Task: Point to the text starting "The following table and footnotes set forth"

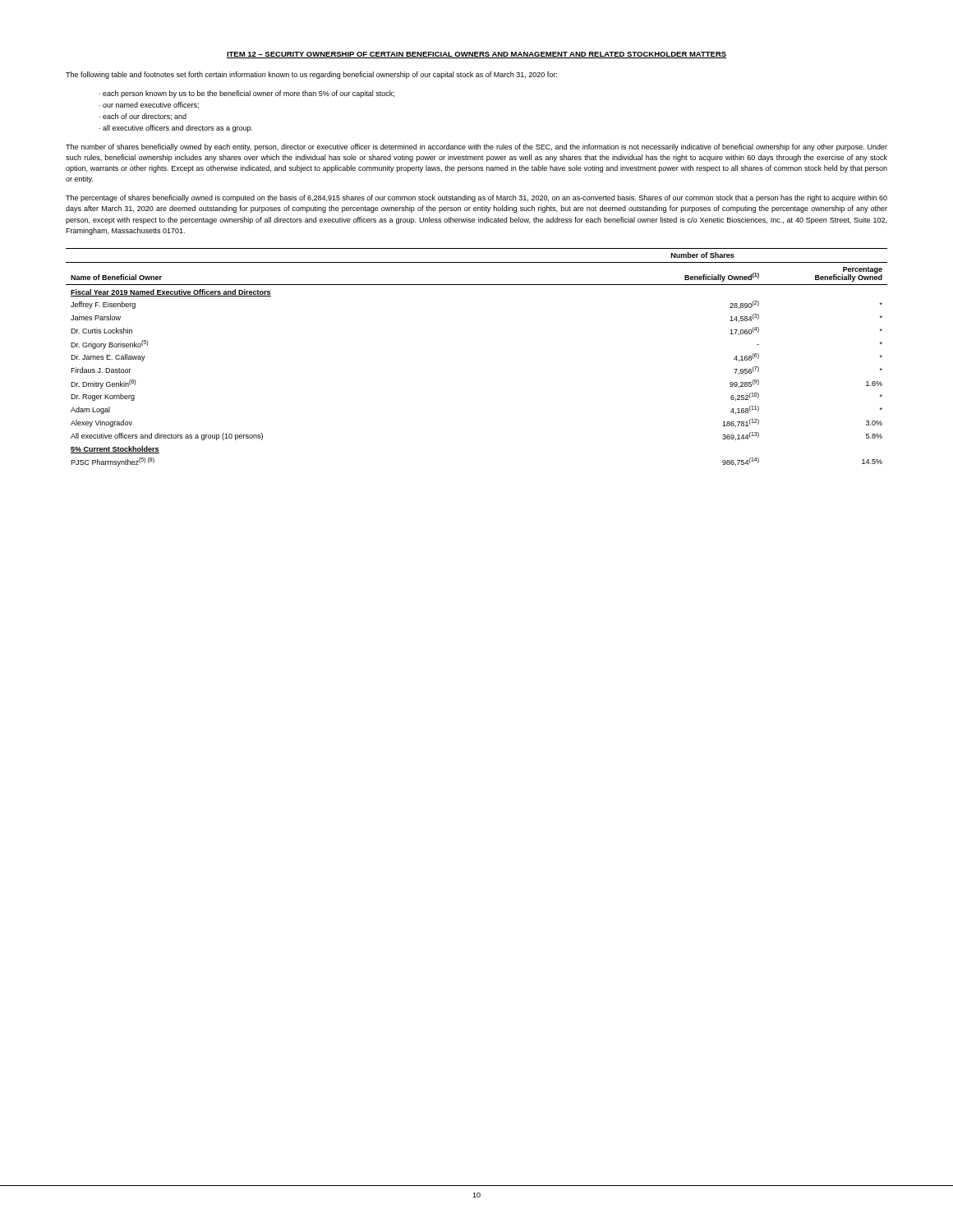Action: tap(312, 75)
